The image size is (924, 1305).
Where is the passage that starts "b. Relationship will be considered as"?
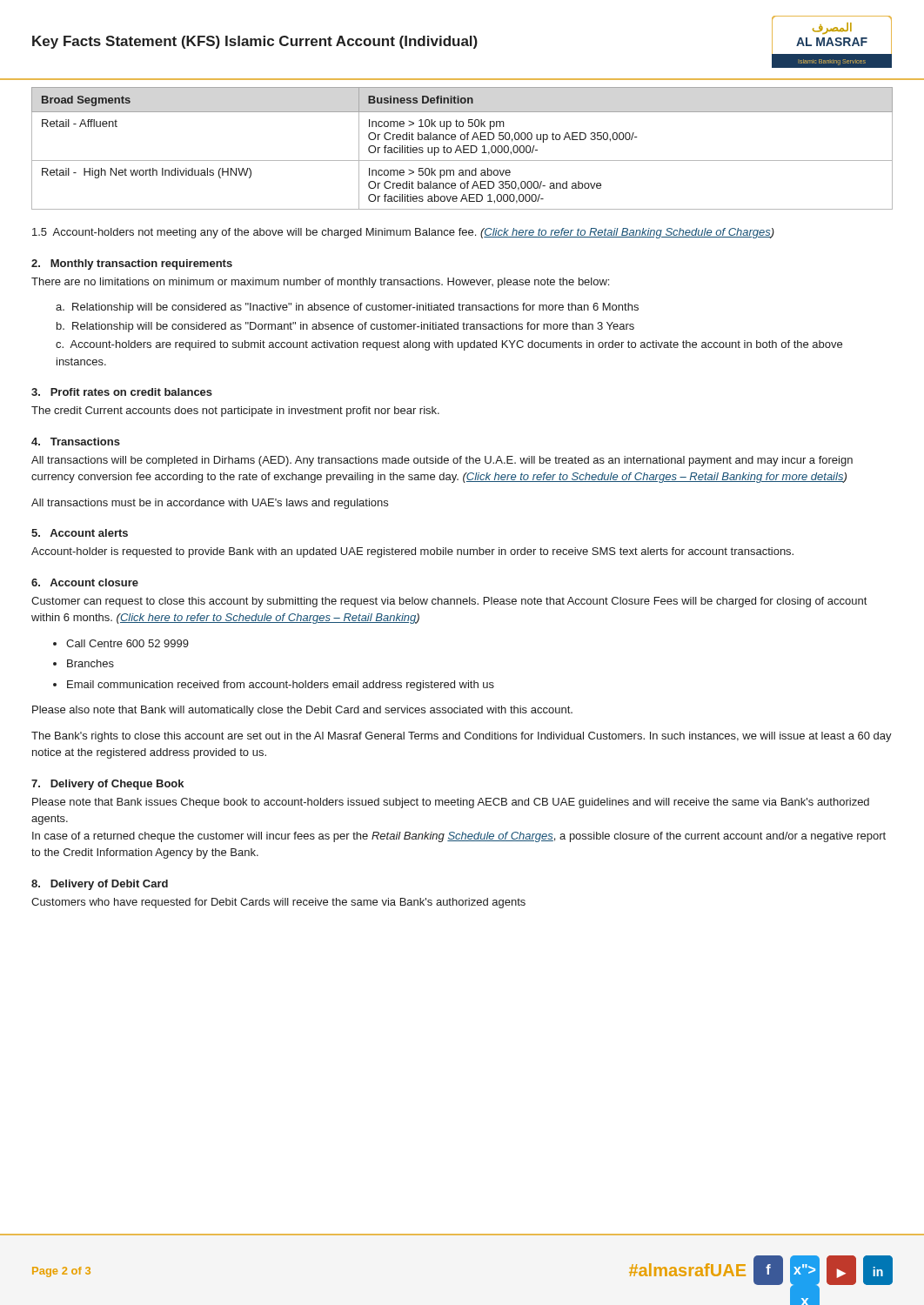tap(345, 325)
